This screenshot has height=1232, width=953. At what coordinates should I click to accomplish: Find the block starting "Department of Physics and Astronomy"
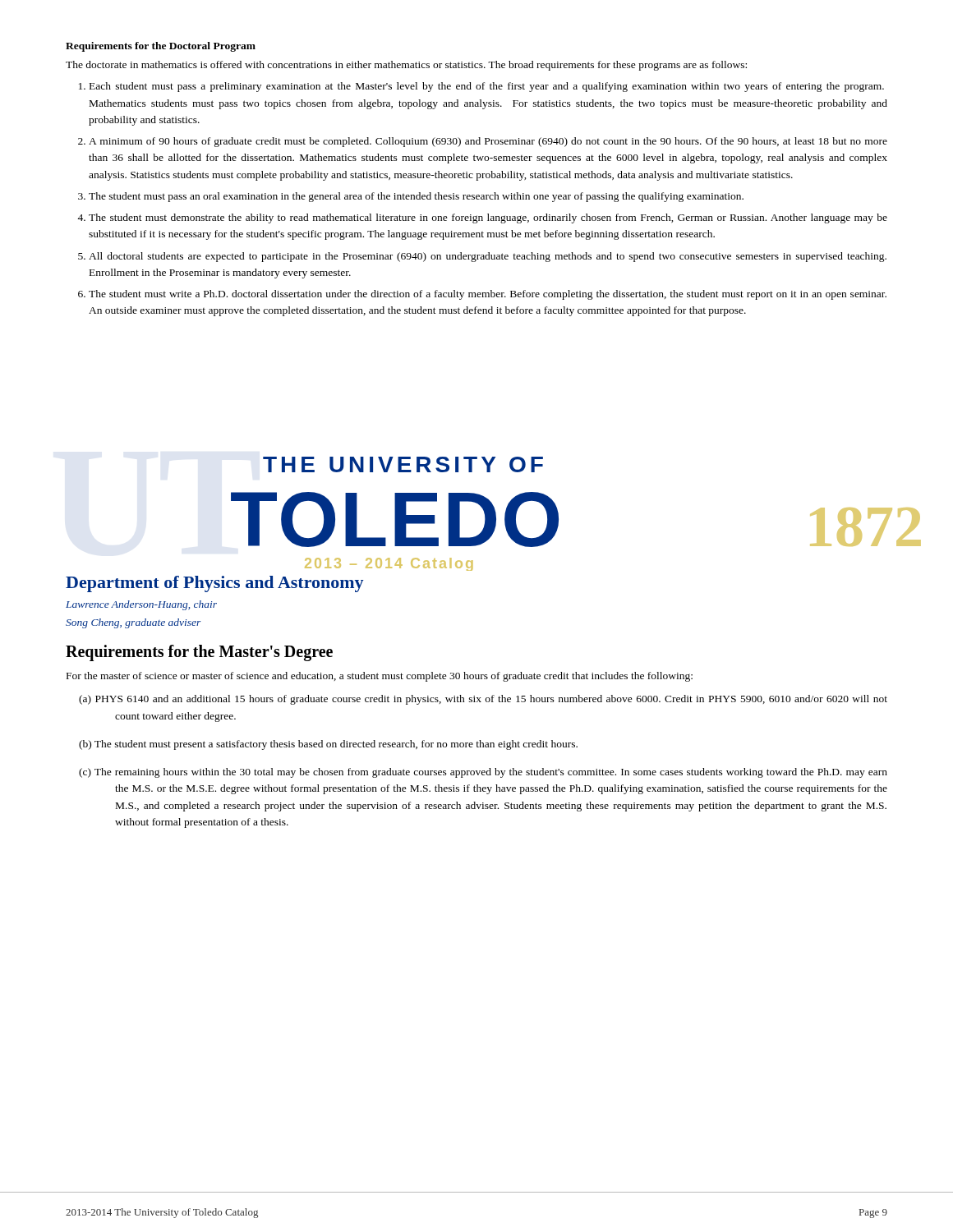[215, 582]
